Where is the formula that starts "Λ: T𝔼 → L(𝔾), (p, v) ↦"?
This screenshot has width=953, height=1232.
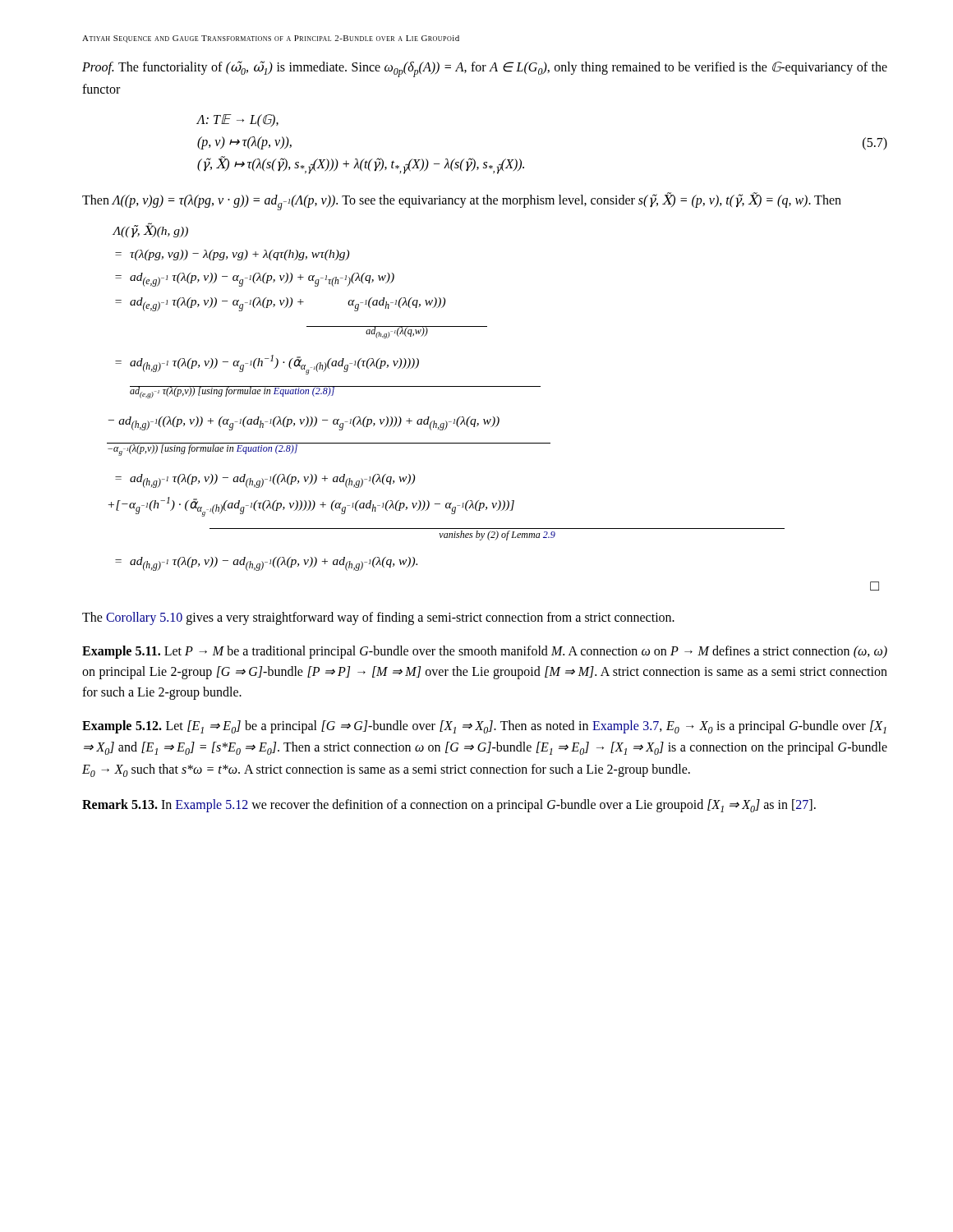pos(237,121)
